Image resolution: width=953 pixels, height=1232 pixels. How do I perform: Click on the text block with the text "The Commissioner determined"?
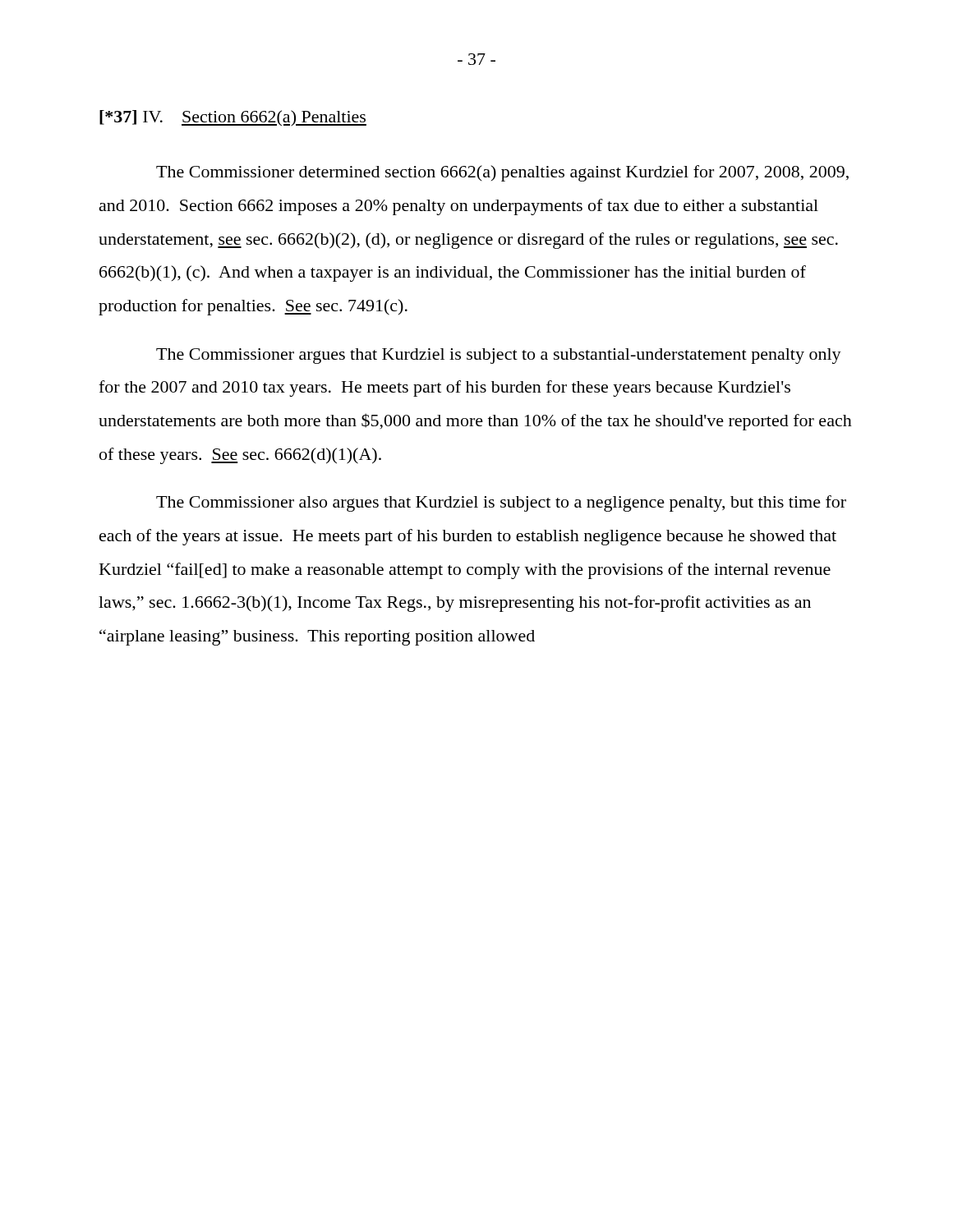(476, 239)
